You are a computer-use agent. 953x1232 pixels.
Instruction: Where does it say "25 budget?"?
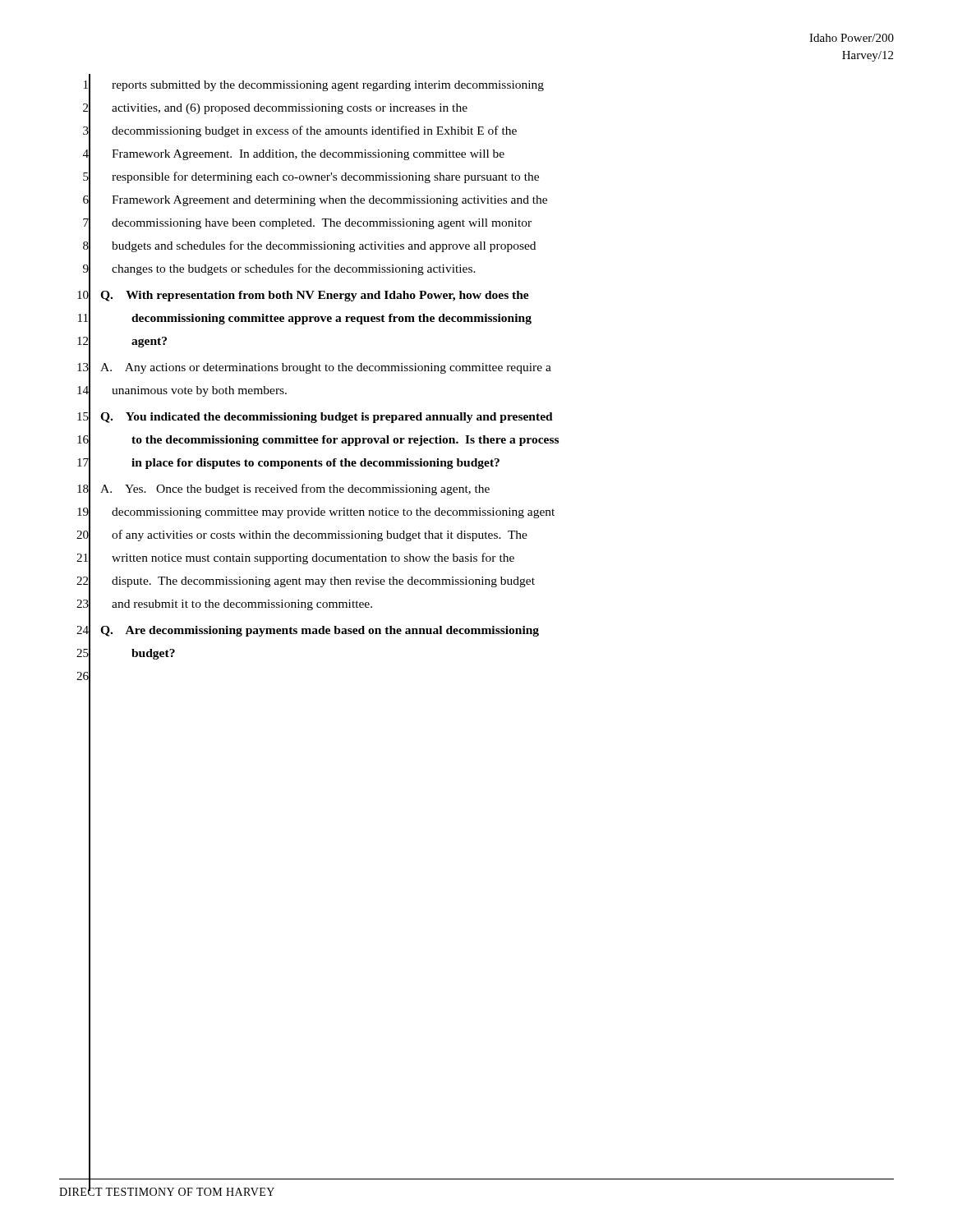(x=155, y=653)
